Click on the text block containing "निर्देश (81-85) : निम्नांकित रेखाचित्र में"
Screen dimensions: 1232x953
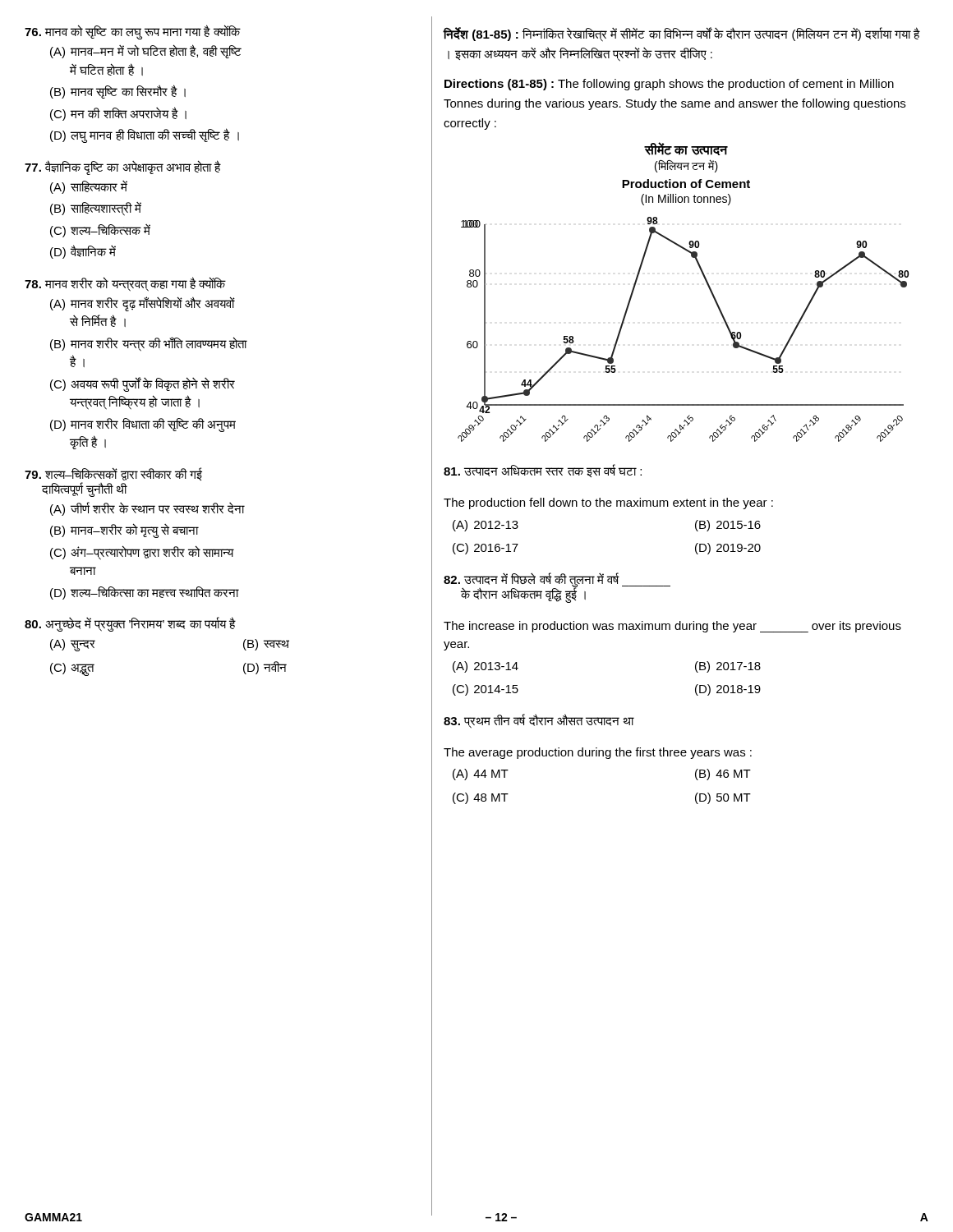(x=682, y=44)
